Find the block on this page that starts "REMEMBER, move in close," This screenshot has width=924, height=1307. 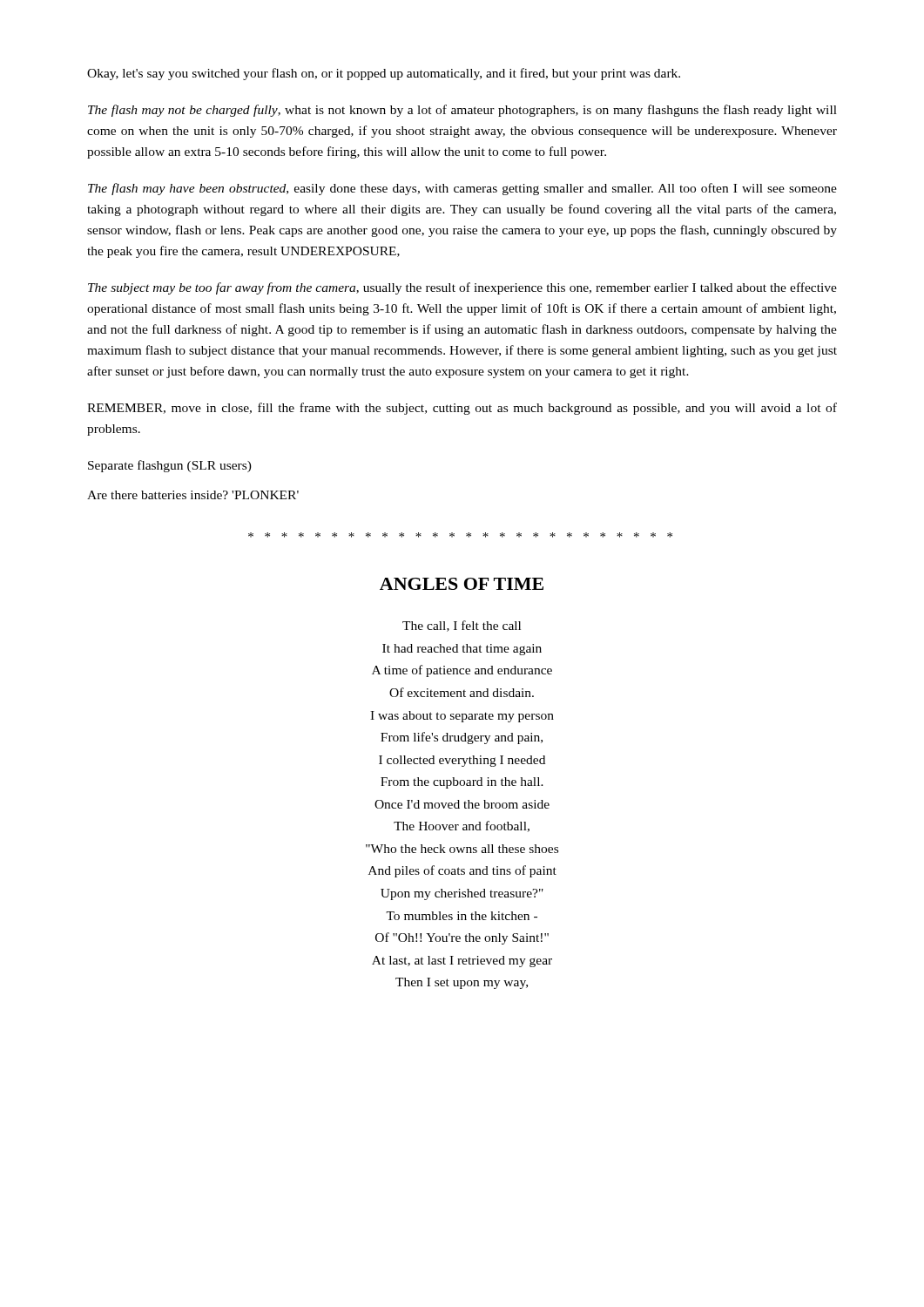[x=462, y=418]
